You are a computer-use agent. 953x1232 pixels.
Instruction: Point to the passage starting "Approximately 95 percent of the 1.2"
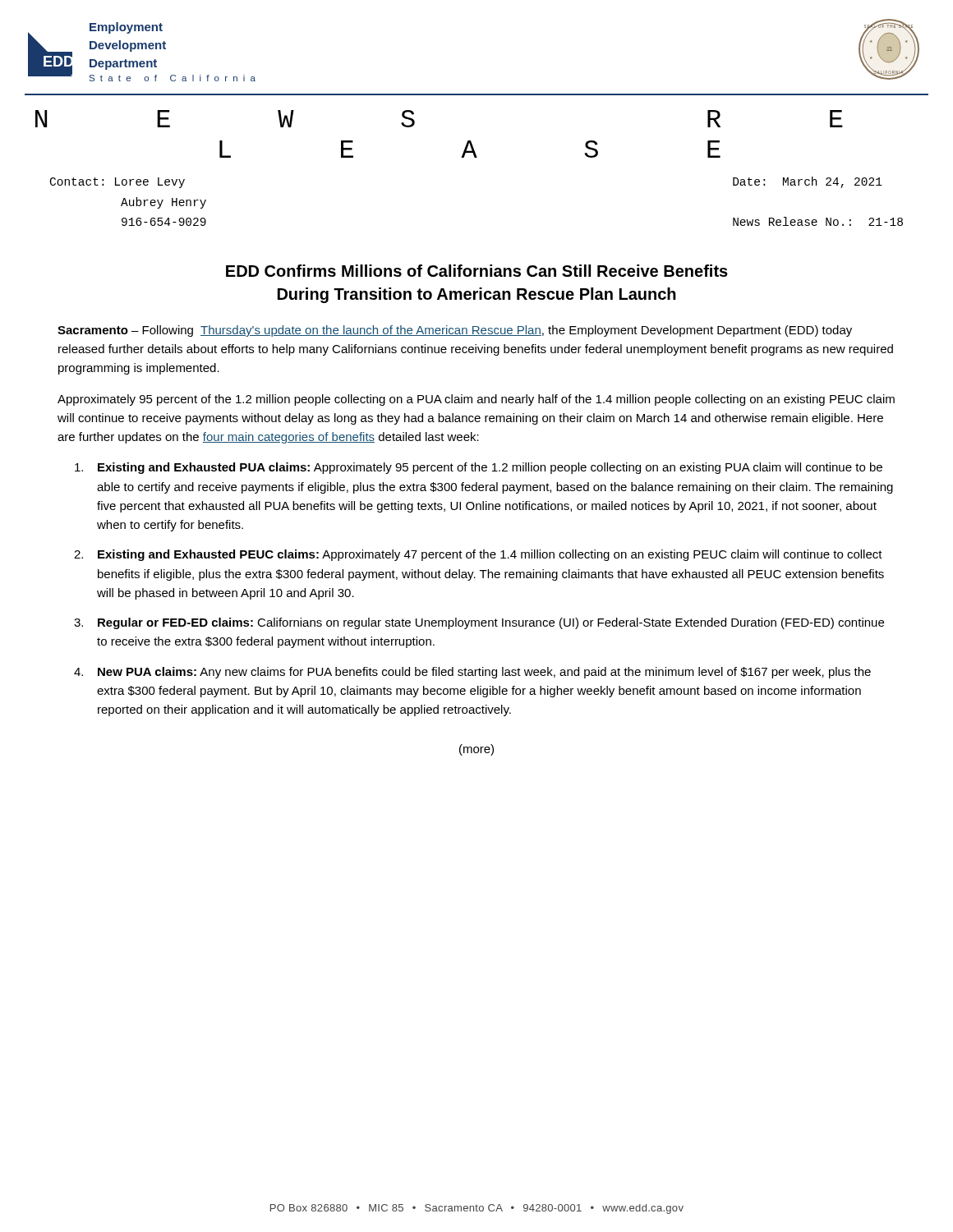click(x=476, y=418)
